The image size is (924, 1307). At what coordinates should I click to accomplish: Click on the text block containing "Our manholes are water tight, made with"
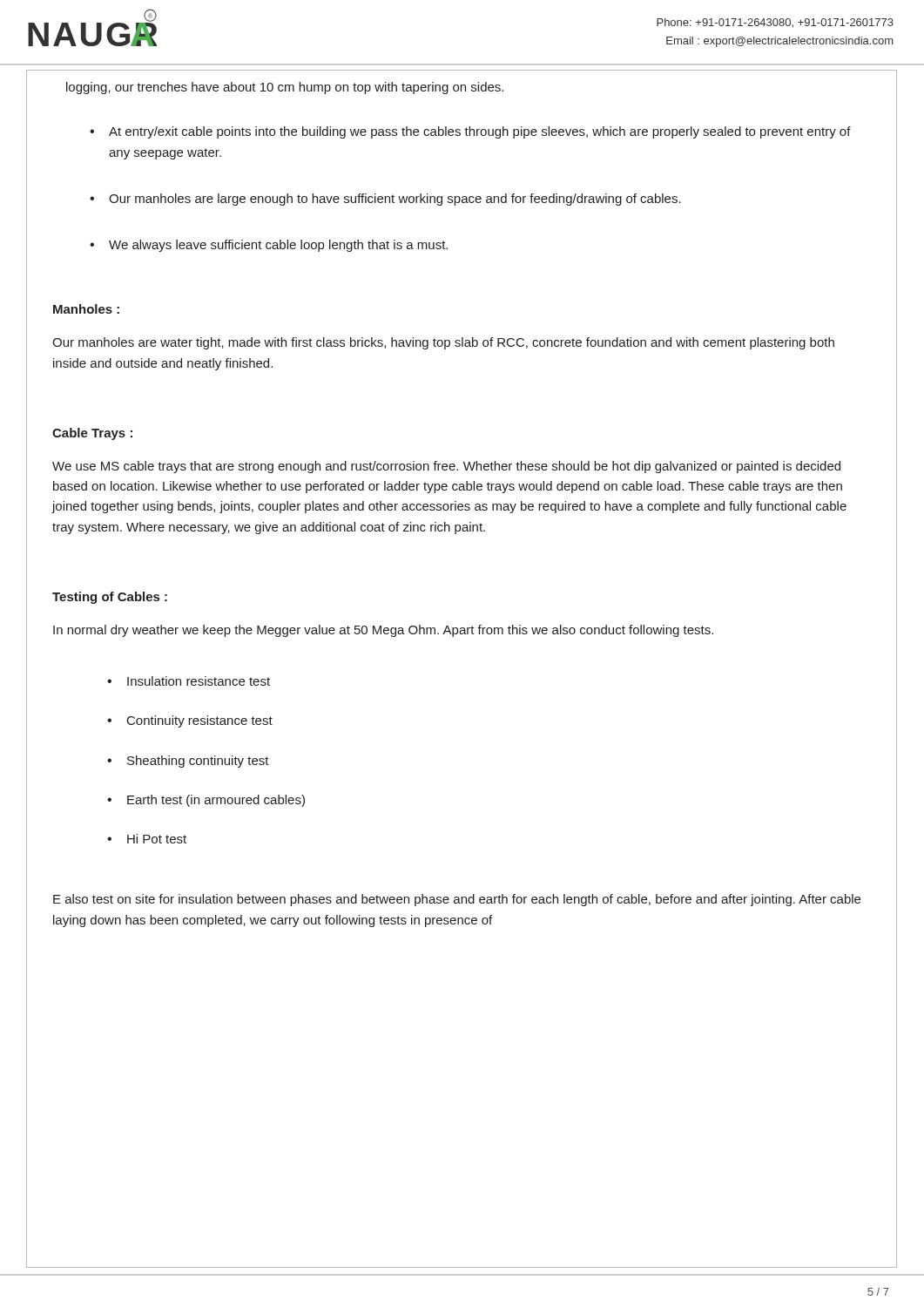pyautogui.click(x=444, y=352)
